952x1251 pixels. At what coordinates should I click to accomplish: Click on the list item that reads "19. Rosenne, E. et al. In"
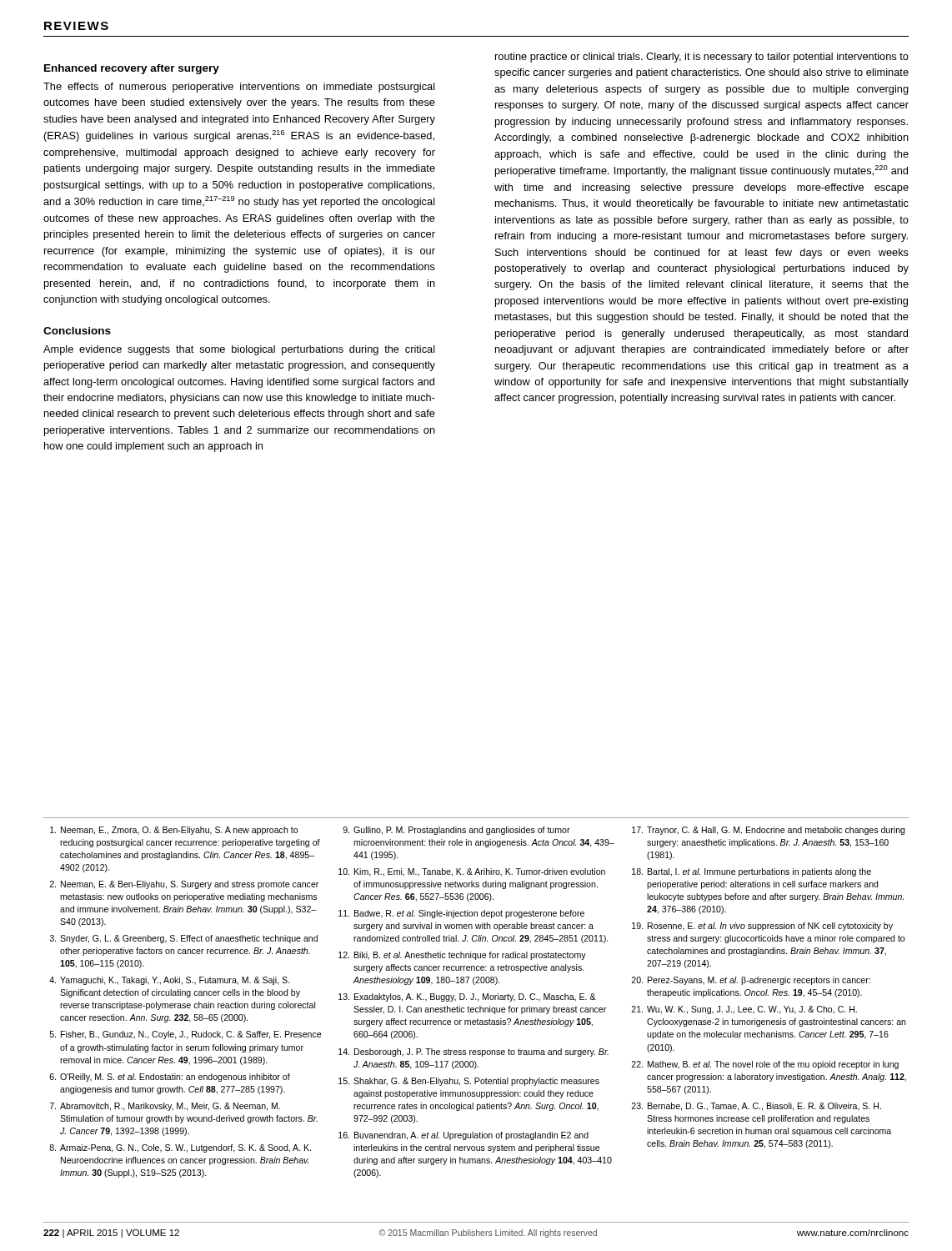pyautogui.click(x=769, y=945)
